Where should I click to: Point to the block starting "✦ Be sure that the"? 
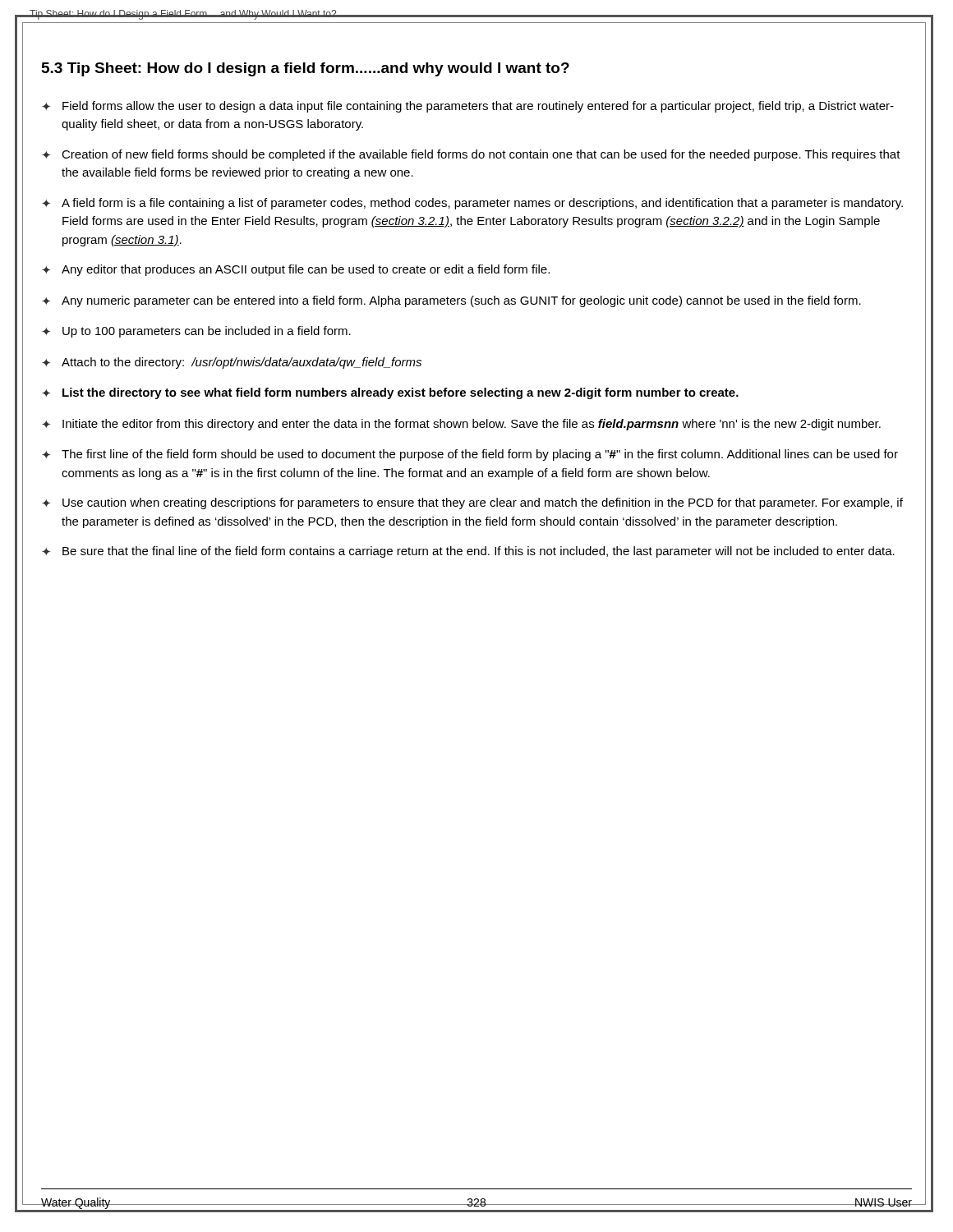[476, 552]
